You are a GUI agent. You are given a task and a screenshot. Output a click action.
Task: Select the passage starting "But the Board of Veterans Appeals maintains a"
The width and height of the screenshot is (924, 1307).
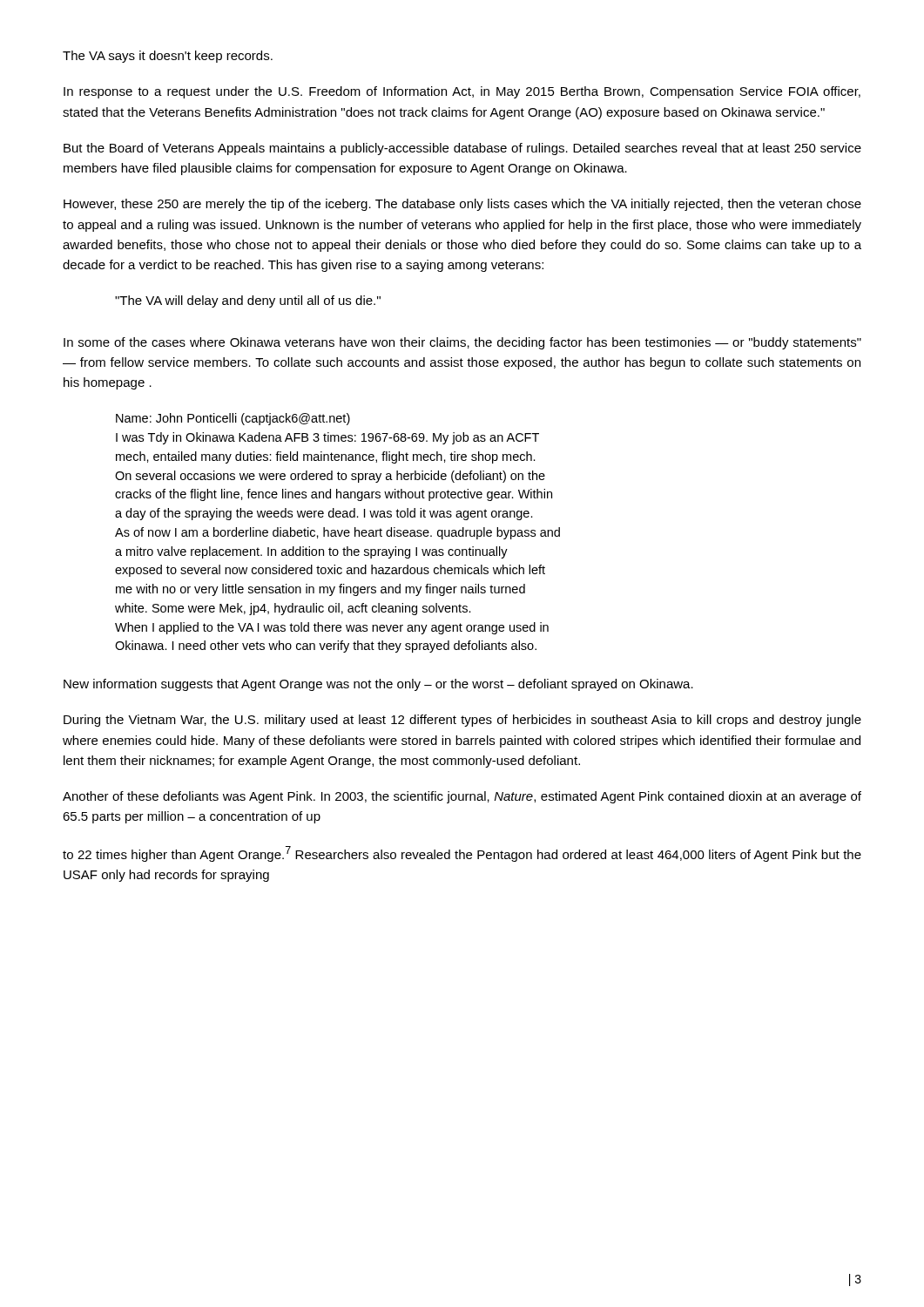tap(462, 158)
